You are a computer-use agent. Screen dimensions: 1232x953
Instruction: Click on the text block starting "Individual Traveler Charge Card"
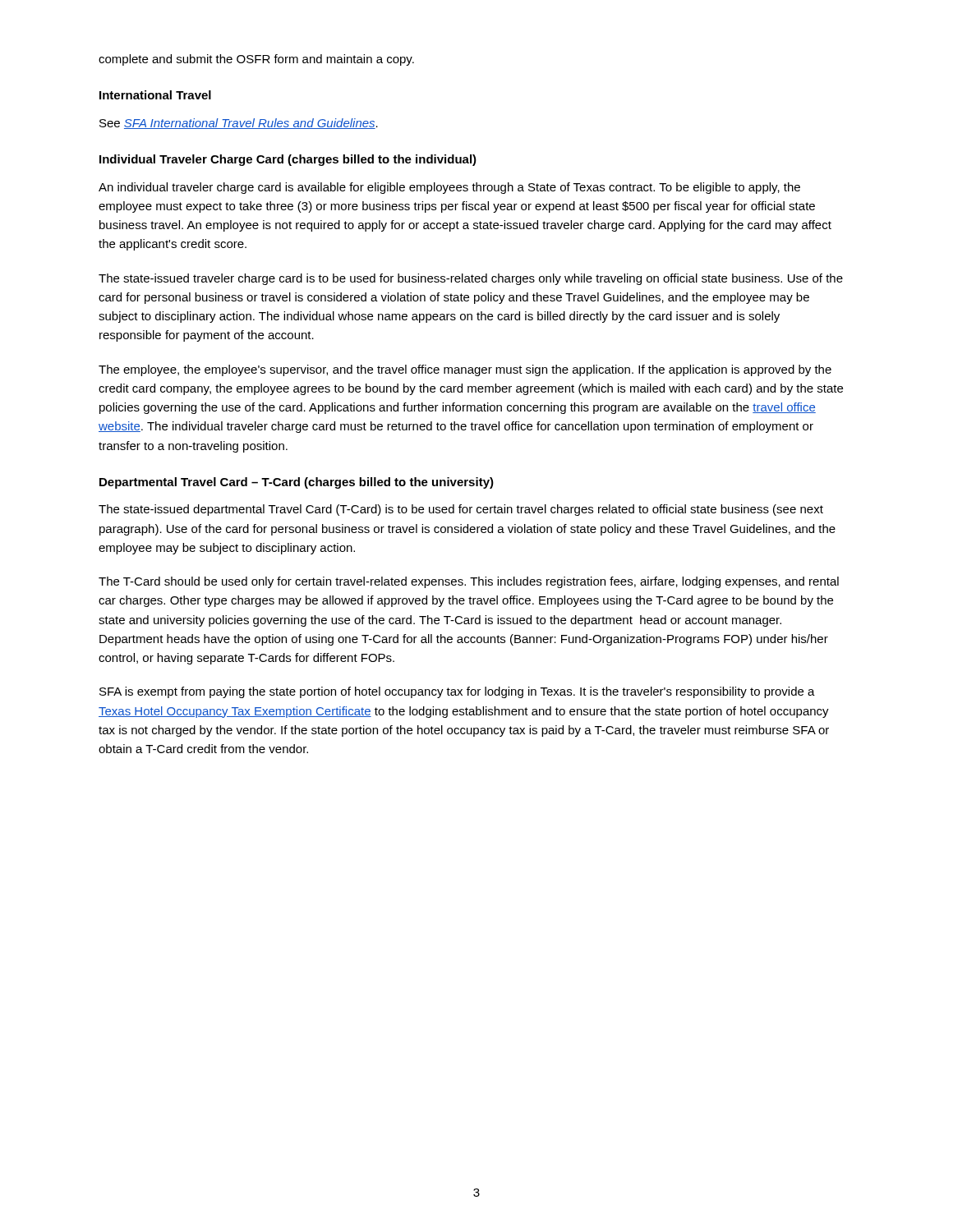tap(288, 159)
